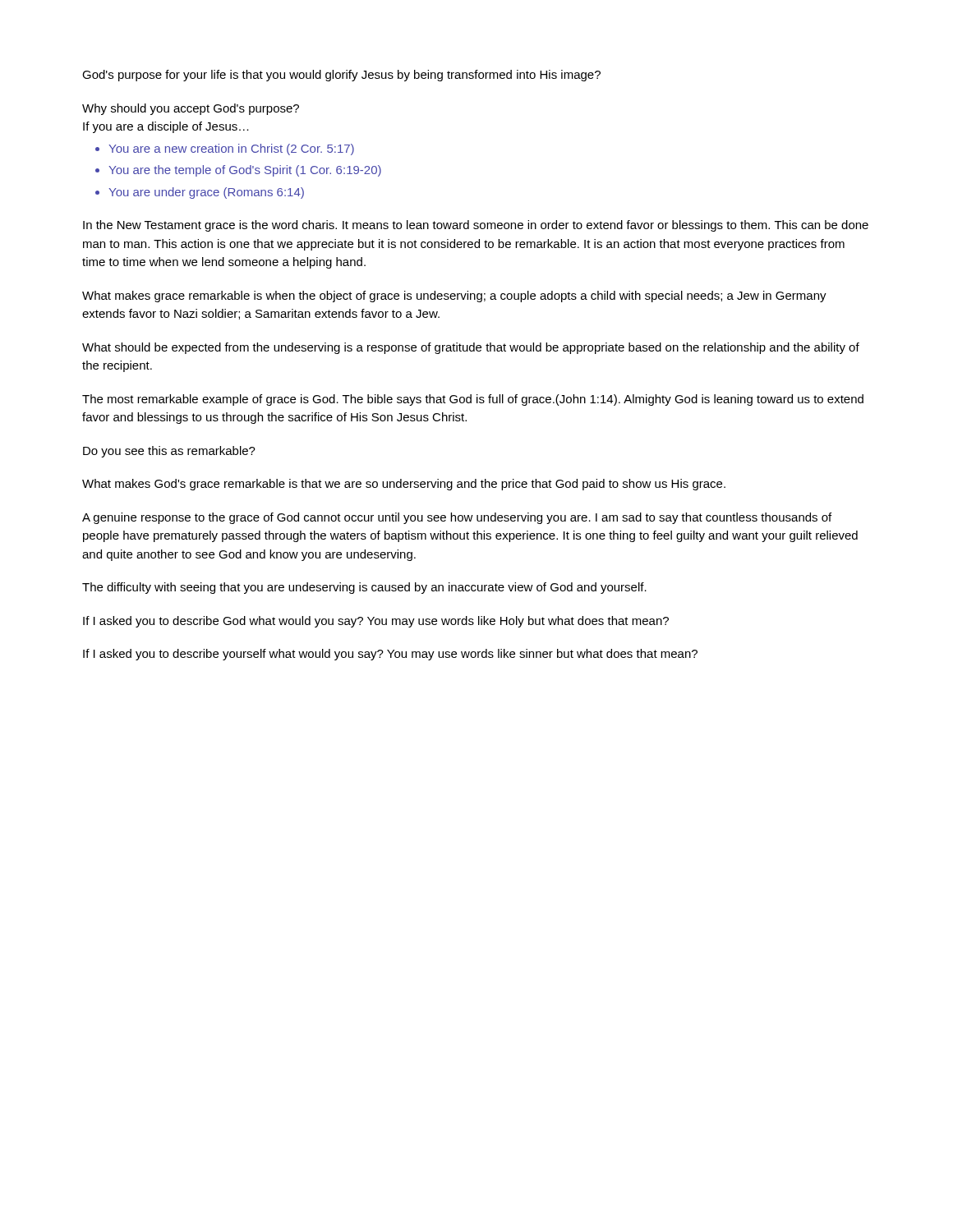The height and width of the screenshot is (1232, 953).
Task: Find the text block that reads "What should be expected from the undeserving"
Action: (471, 356)
